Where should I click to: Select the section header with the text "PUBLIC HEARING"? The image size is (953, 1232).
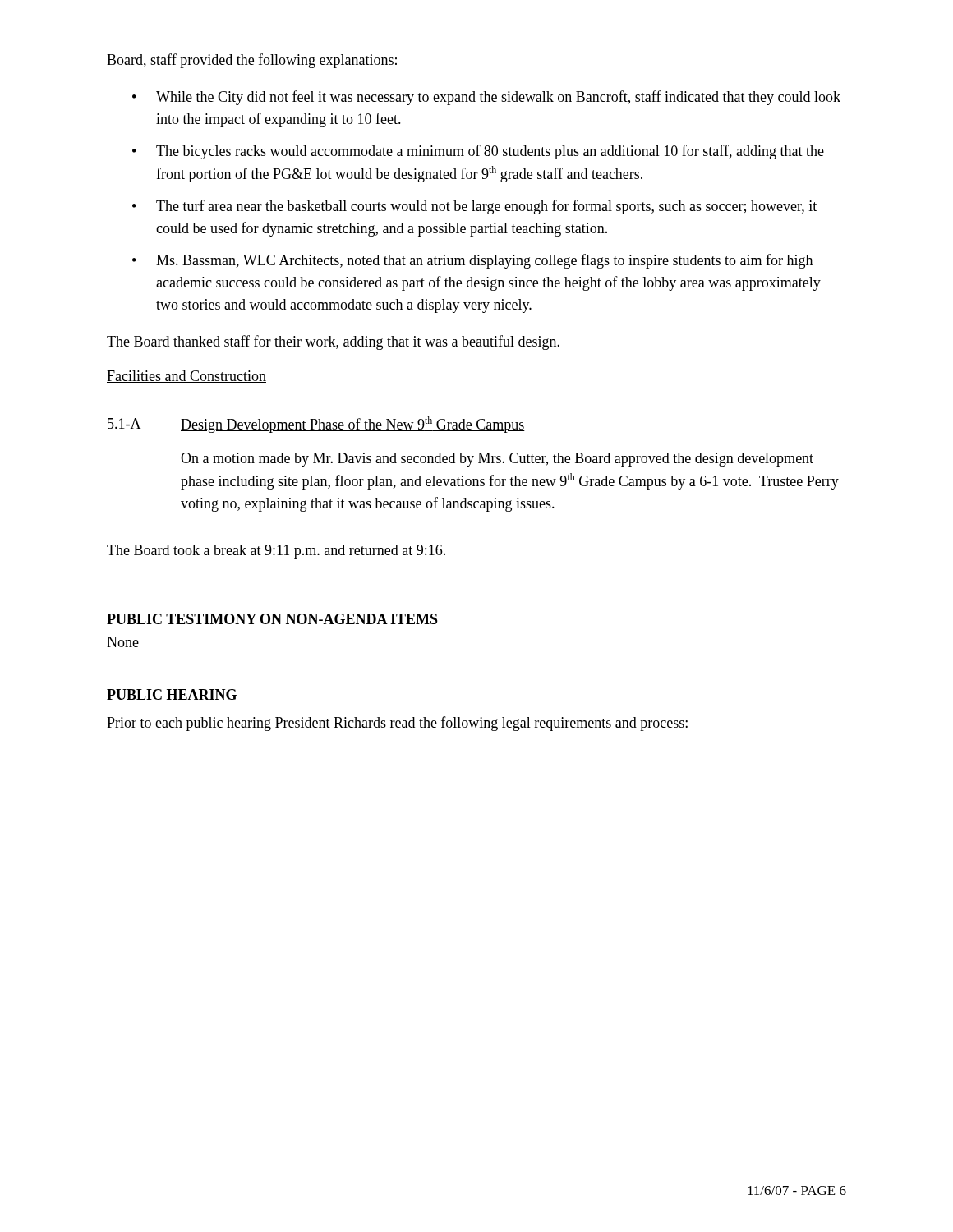point(172,695)
